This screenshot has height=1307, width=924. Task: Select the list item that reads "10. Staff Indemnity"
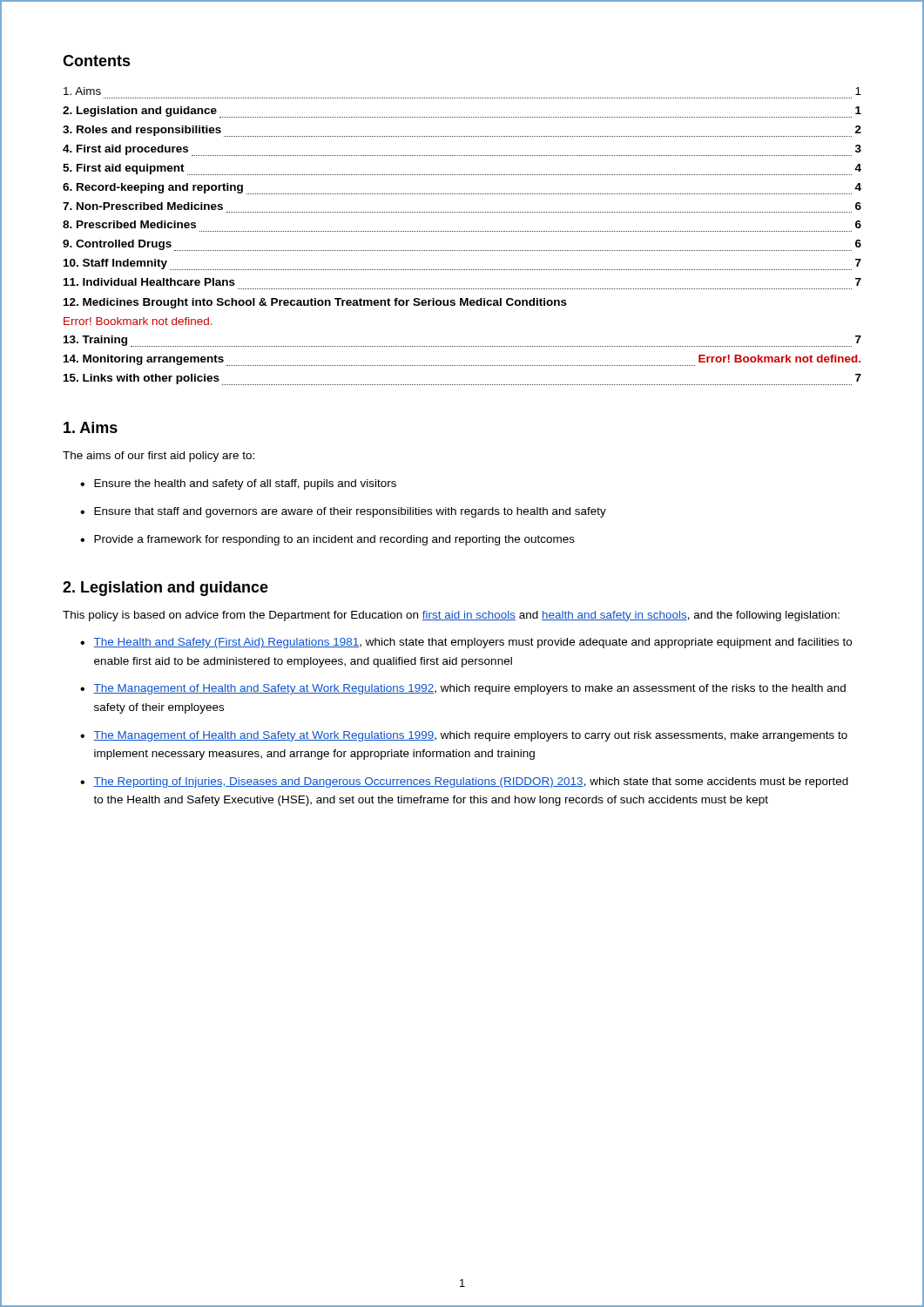pos(462,264)
